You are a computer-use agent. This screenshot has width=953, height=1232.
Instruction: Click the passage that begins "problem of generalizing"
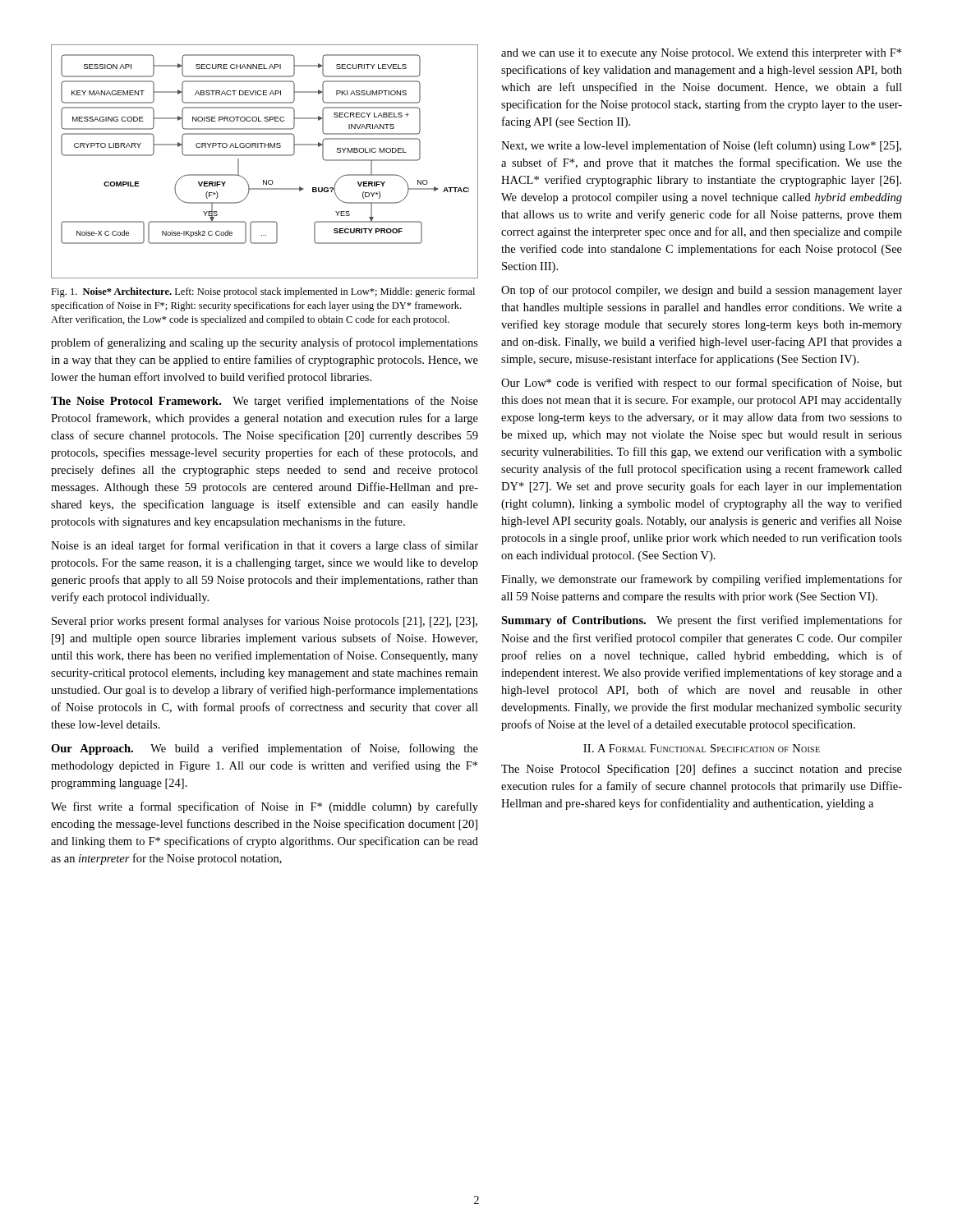265,360
